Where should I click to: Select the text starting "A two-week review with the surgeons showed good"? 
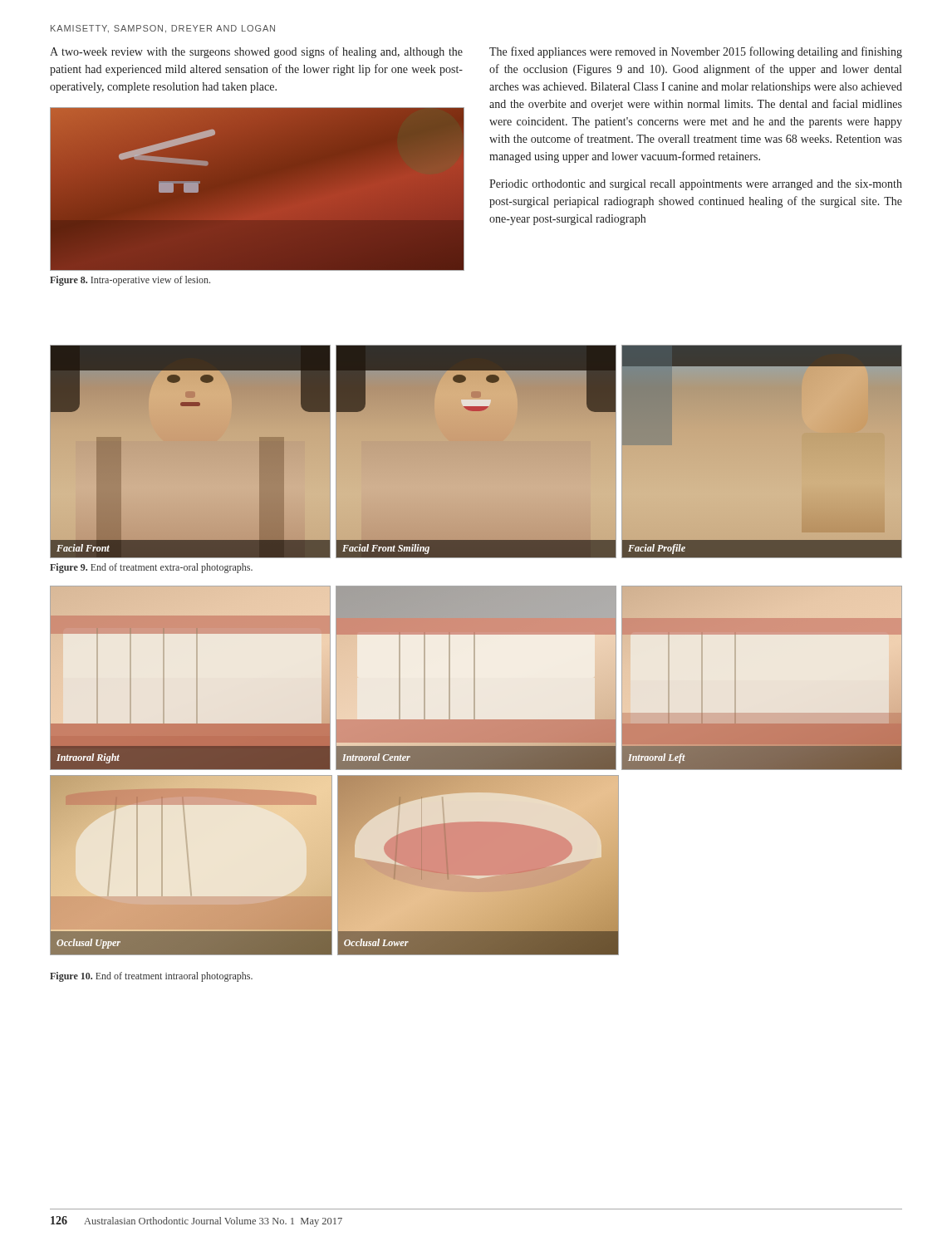click(256, 69)
